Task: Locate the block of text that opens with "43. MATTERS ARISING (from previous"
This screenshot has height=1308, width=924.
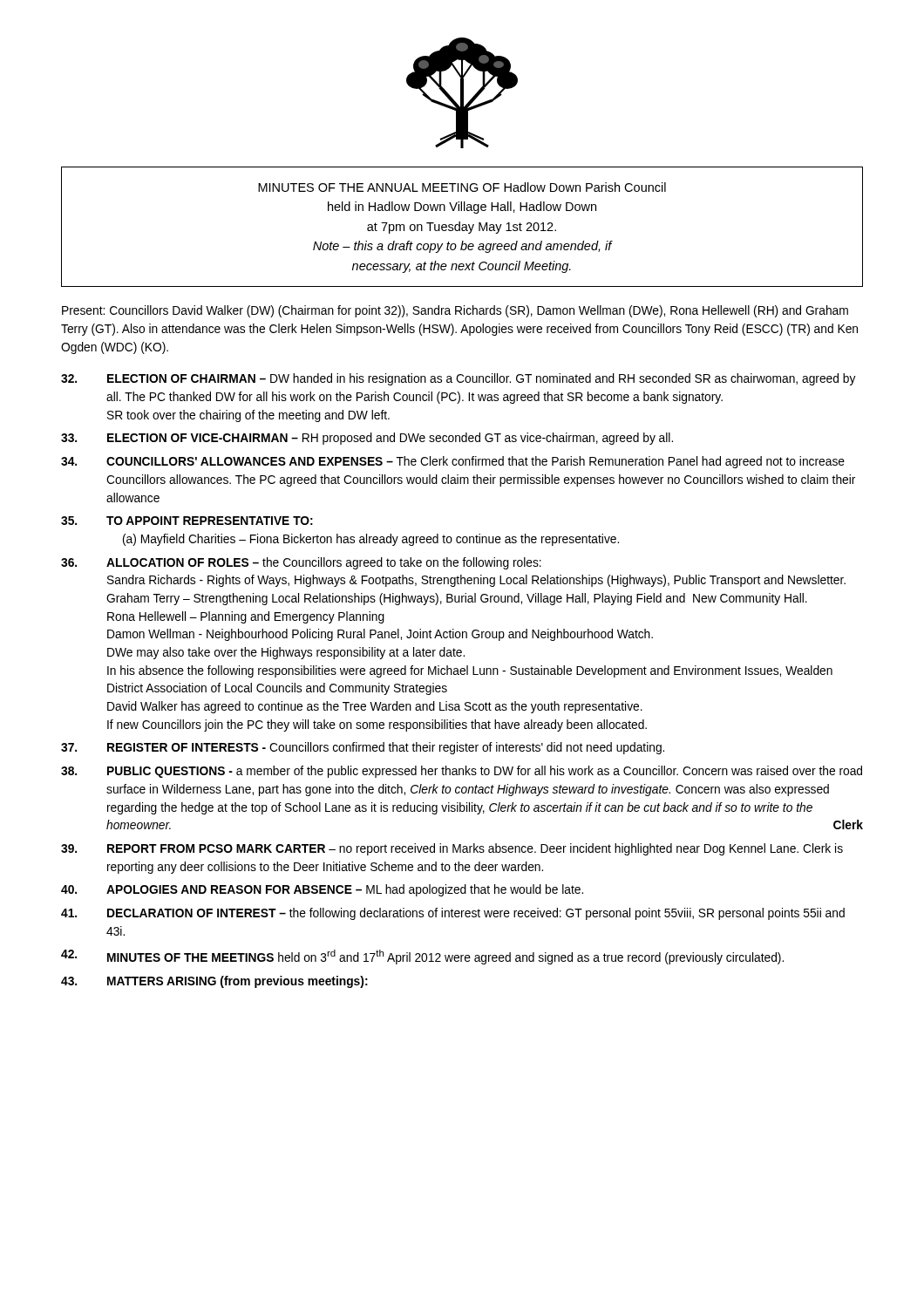Action: (x=214, y=982)
